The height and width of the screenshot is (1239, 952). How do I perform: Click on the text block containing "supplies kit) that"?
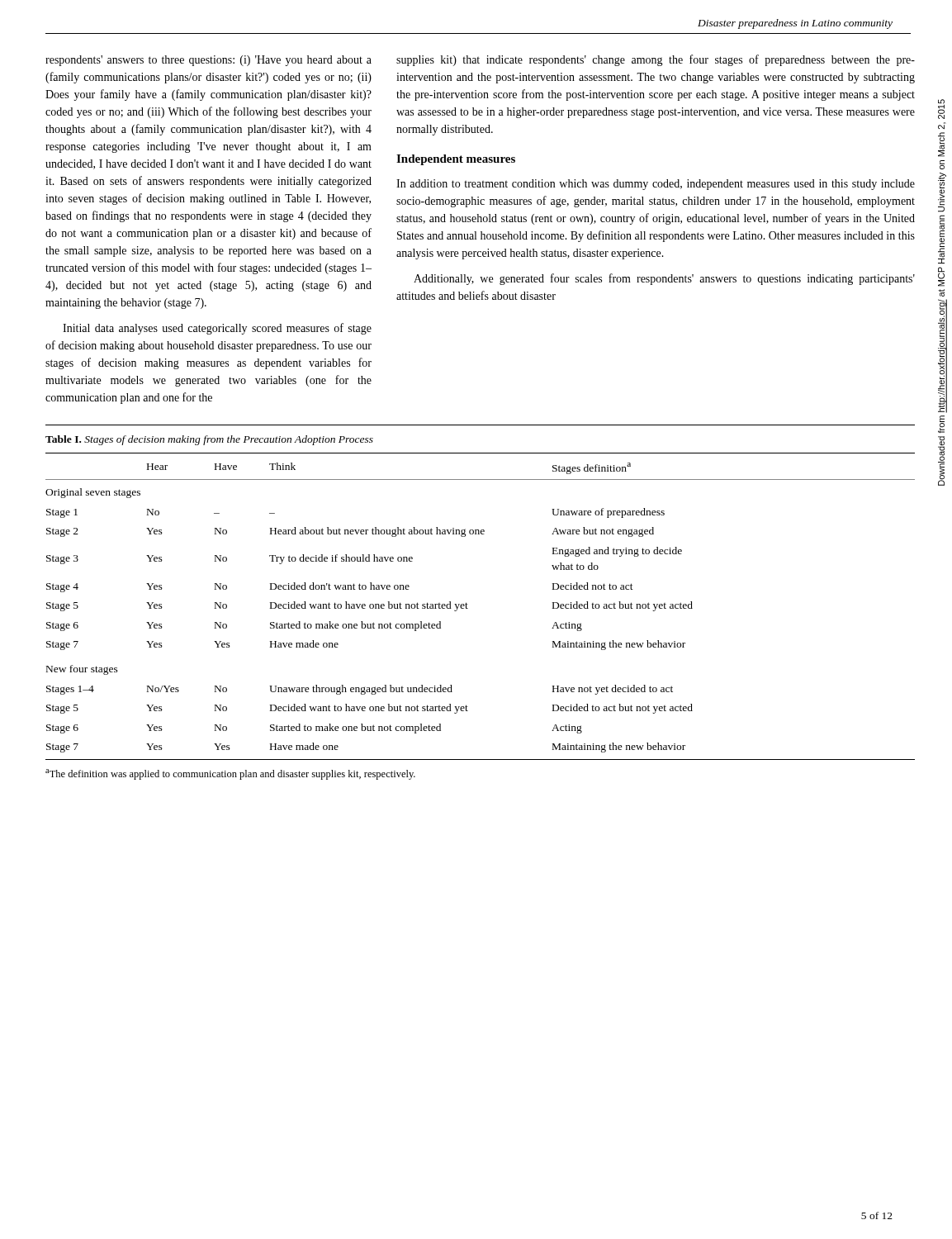click(656, 95)
